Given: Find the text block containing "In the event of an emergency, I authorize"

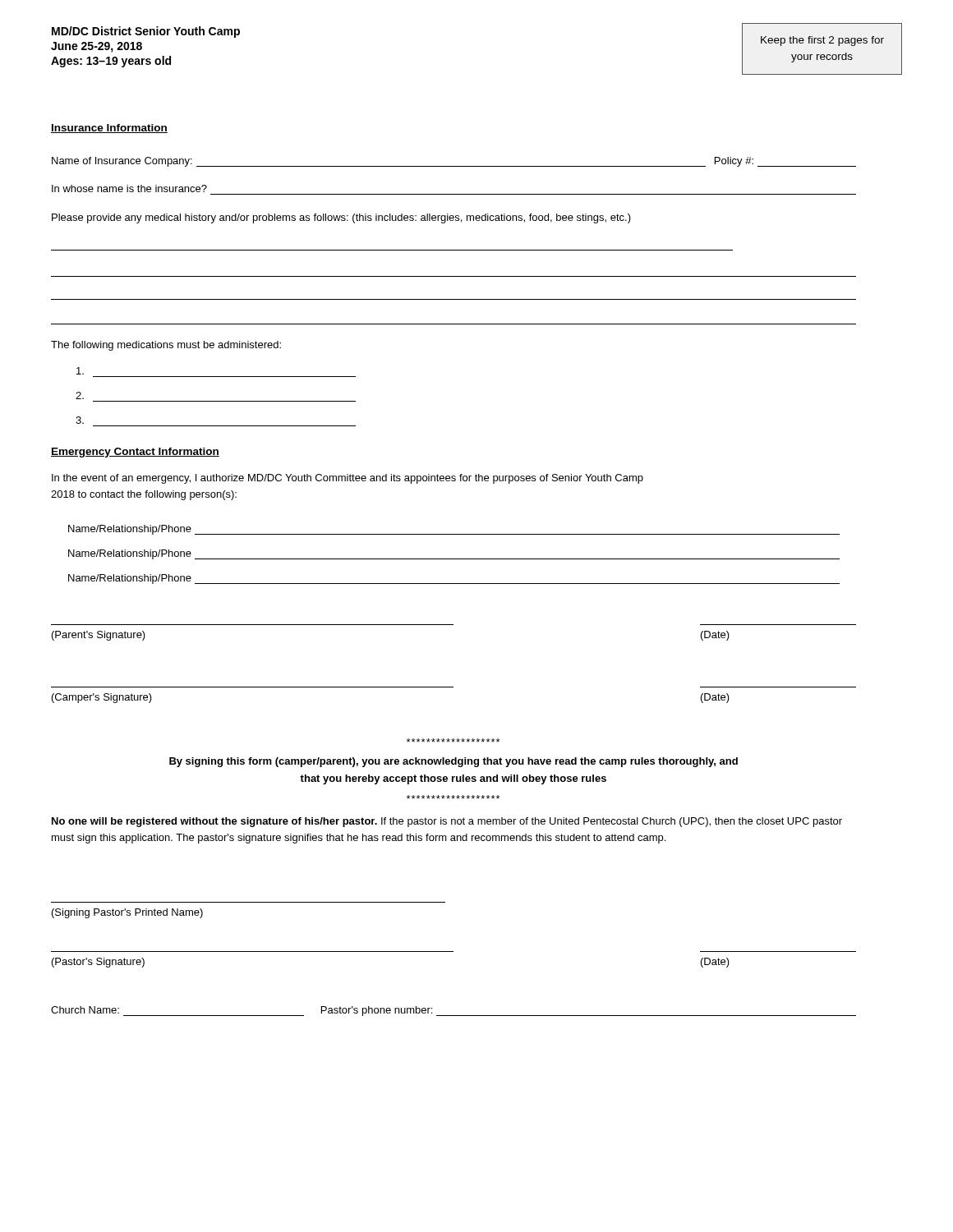Looking at the screenshot, I should click(x=347, y=486).
